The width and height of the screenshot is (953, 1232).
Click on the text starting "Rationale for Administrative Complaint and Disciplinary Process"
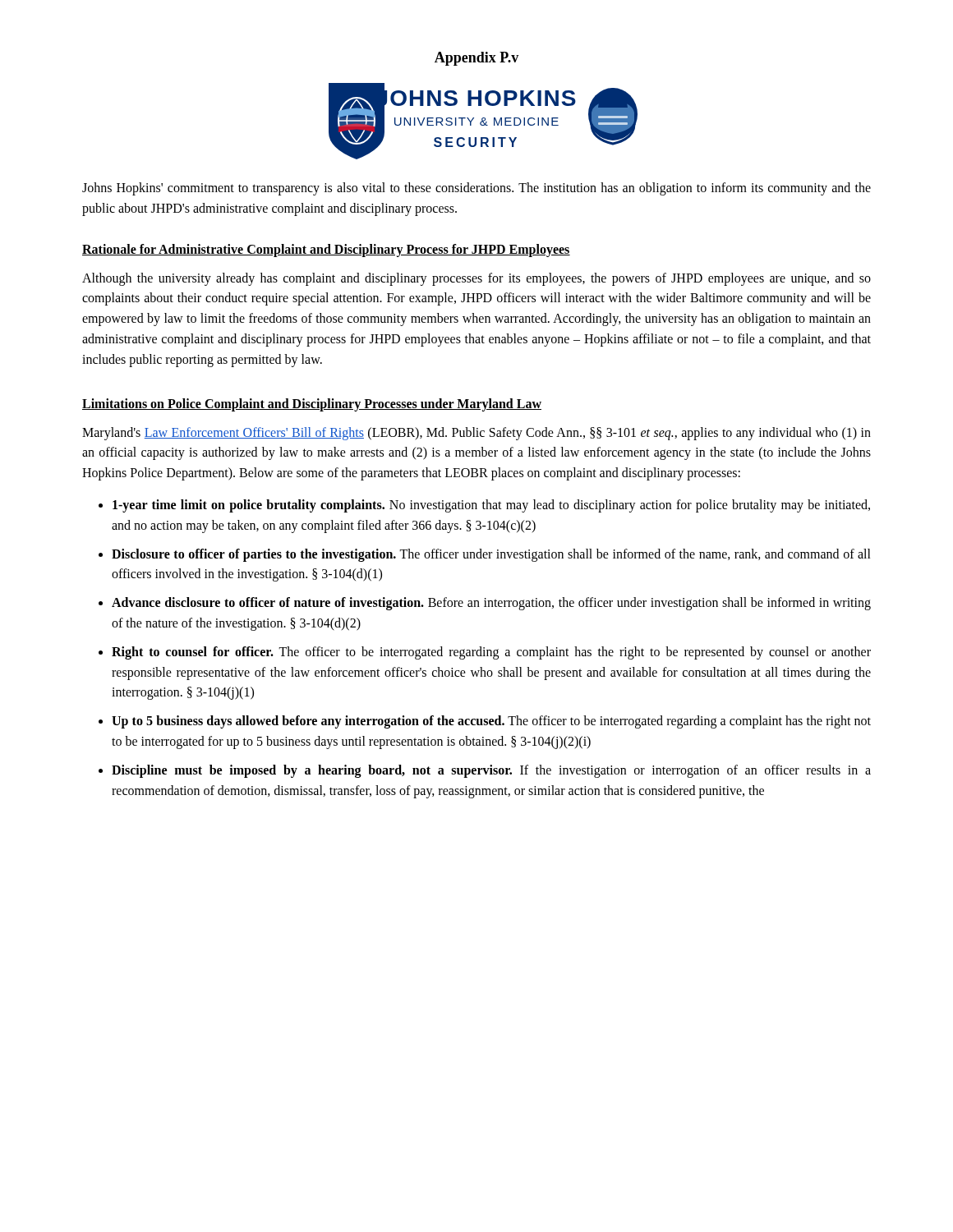point(326,249)
